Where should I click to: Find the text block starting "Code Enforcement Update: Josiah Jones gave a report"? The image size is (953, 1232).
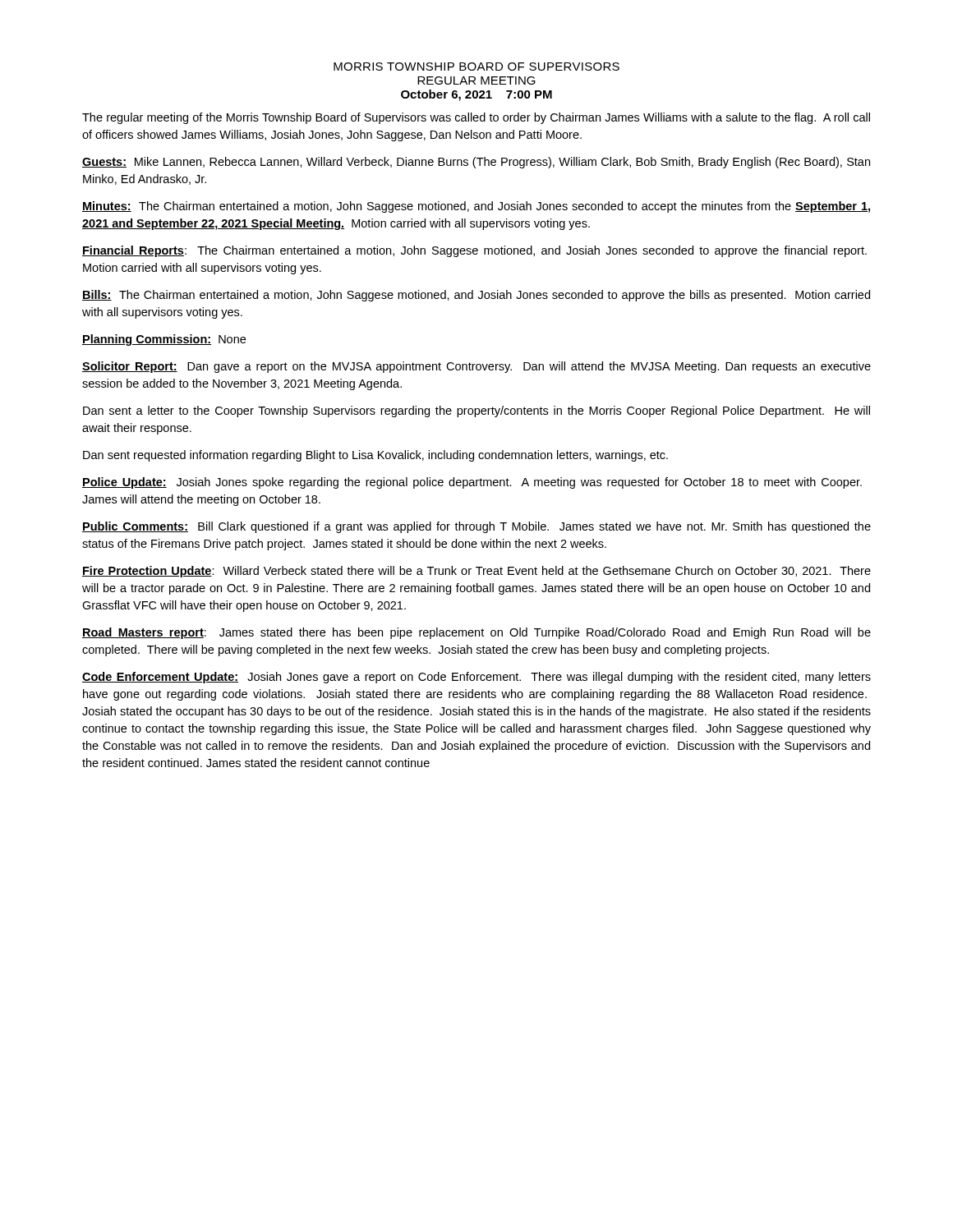coord(476,721)
